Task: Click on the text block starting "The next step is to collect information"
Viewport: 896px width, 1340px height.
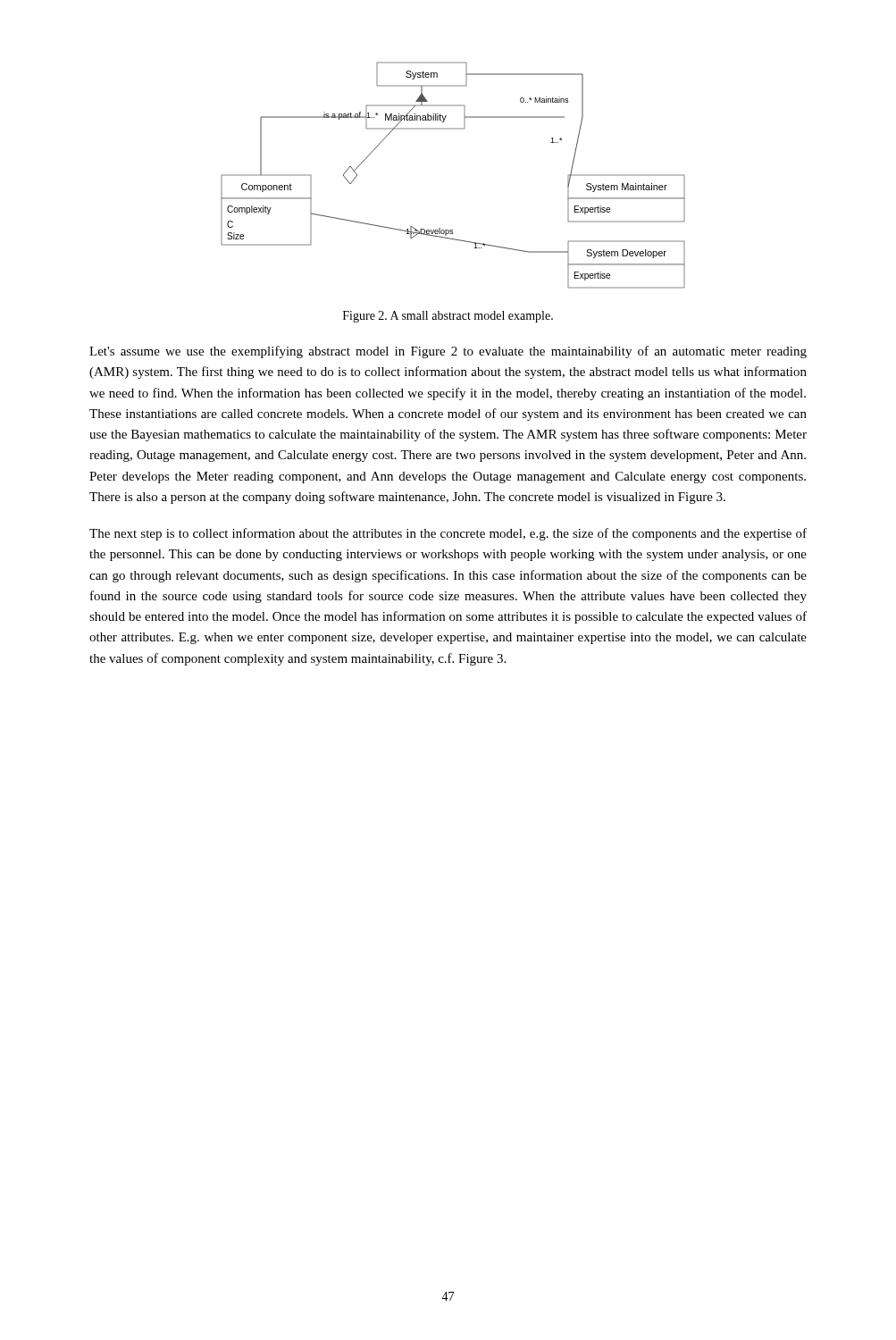Action: [448, 596]
